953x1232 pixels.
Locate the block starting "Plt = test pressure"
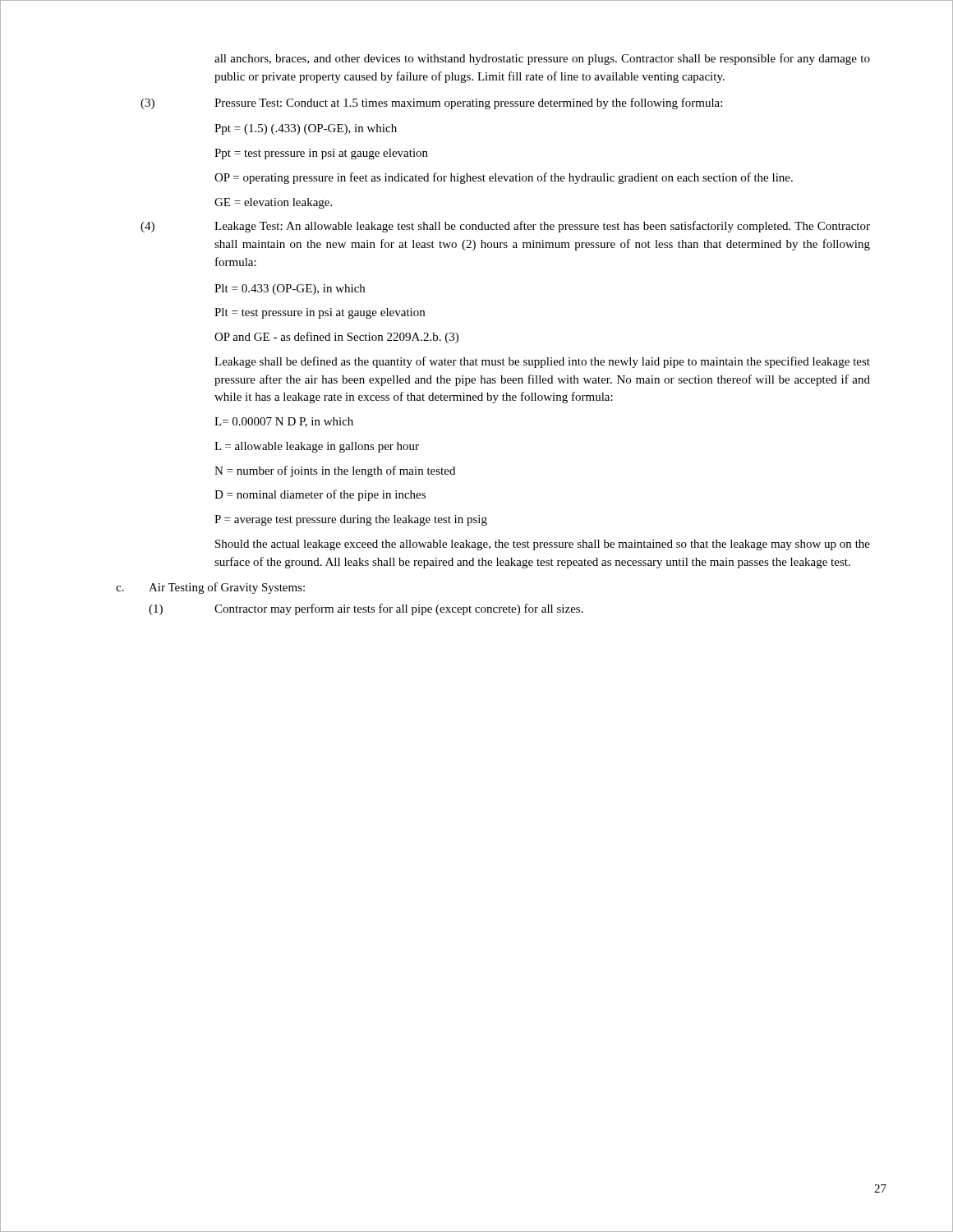click(x=320, y=312)
